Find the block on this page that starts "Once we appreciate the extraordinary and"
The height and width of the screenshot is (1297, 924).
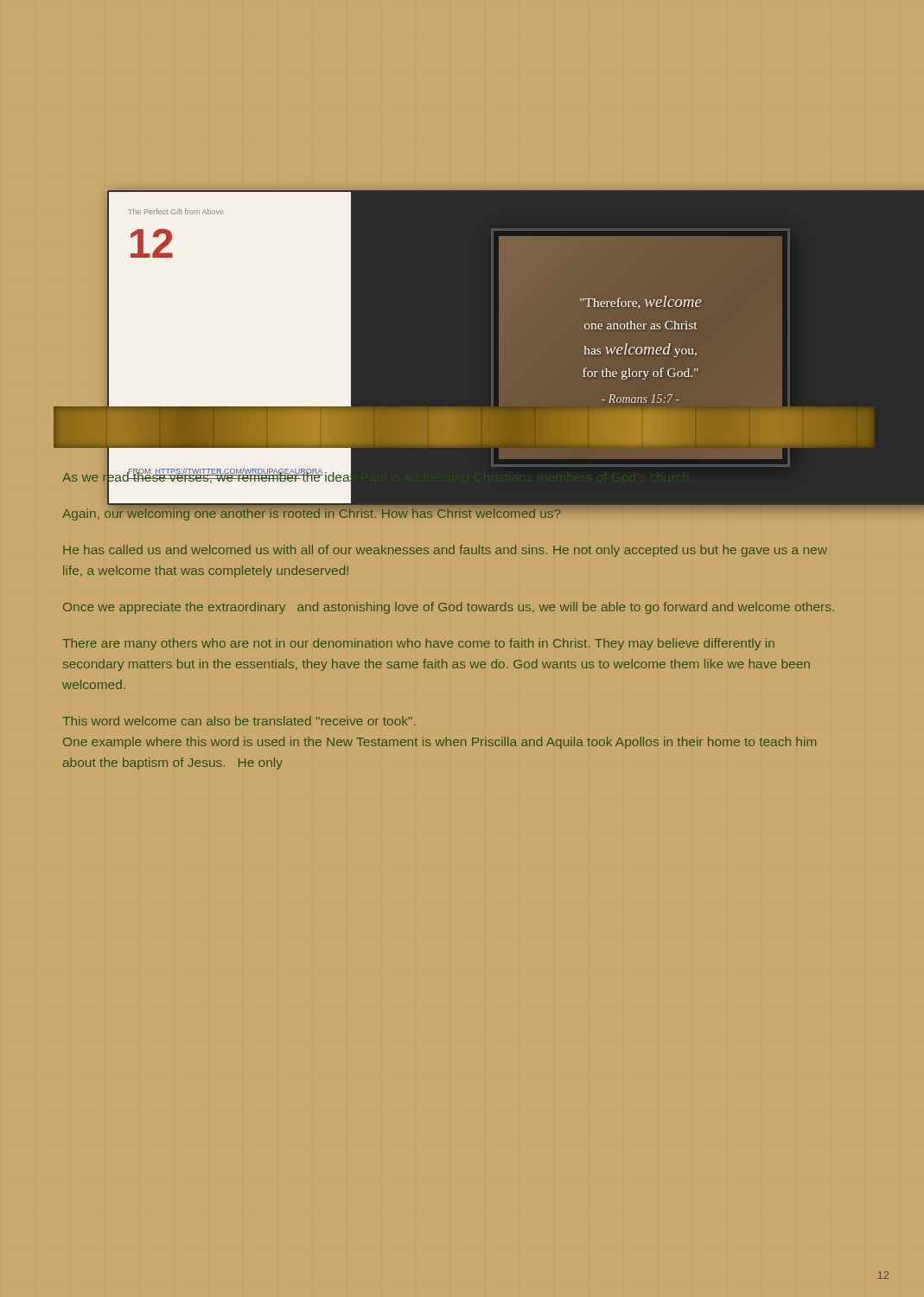449,607
